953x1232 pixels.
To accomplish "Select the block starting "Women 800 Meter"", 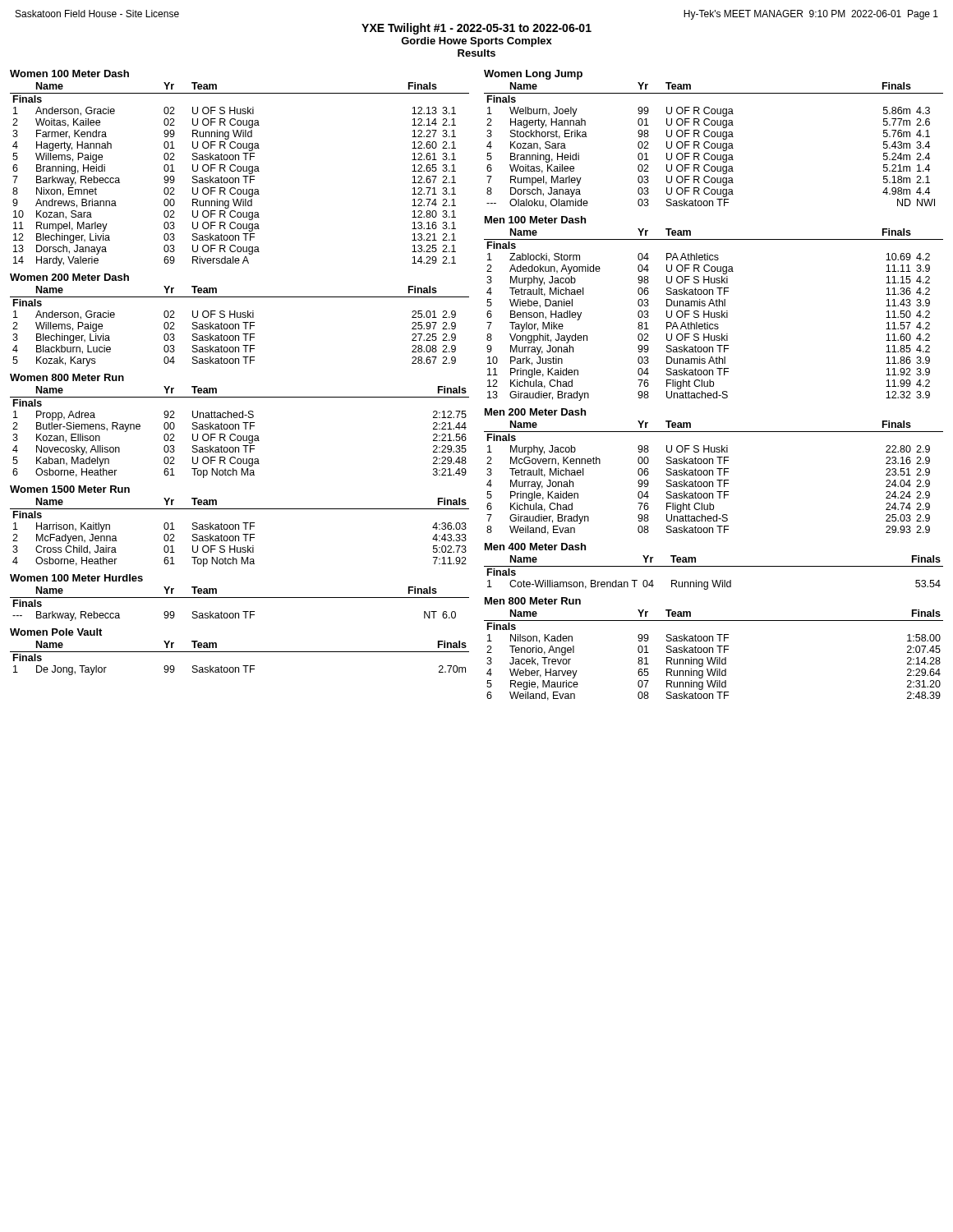I will [x=67, y=377].
